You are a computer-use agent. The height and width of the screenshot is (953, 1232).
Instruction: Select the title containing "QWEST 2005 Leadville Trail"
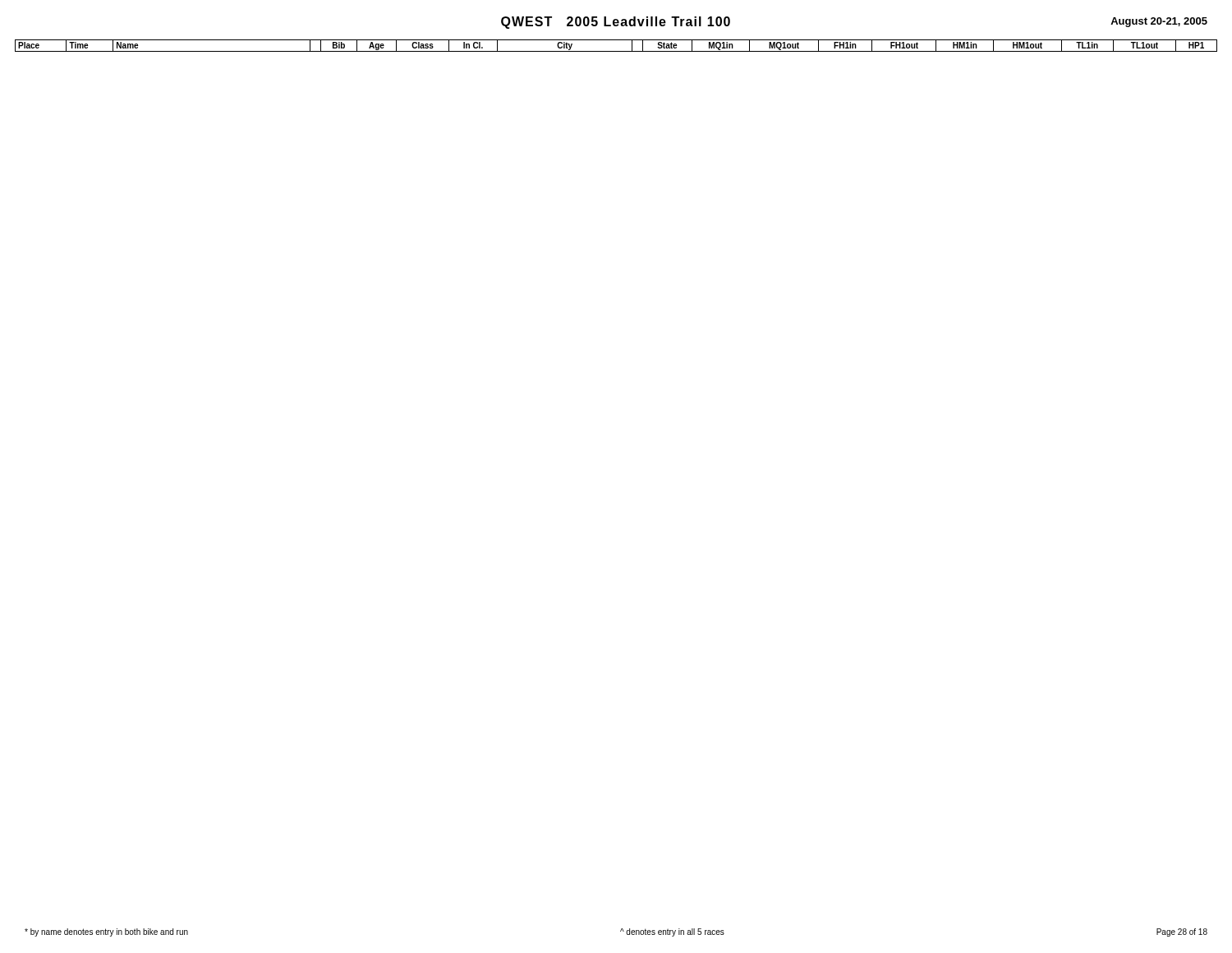[x=616, y=22]
